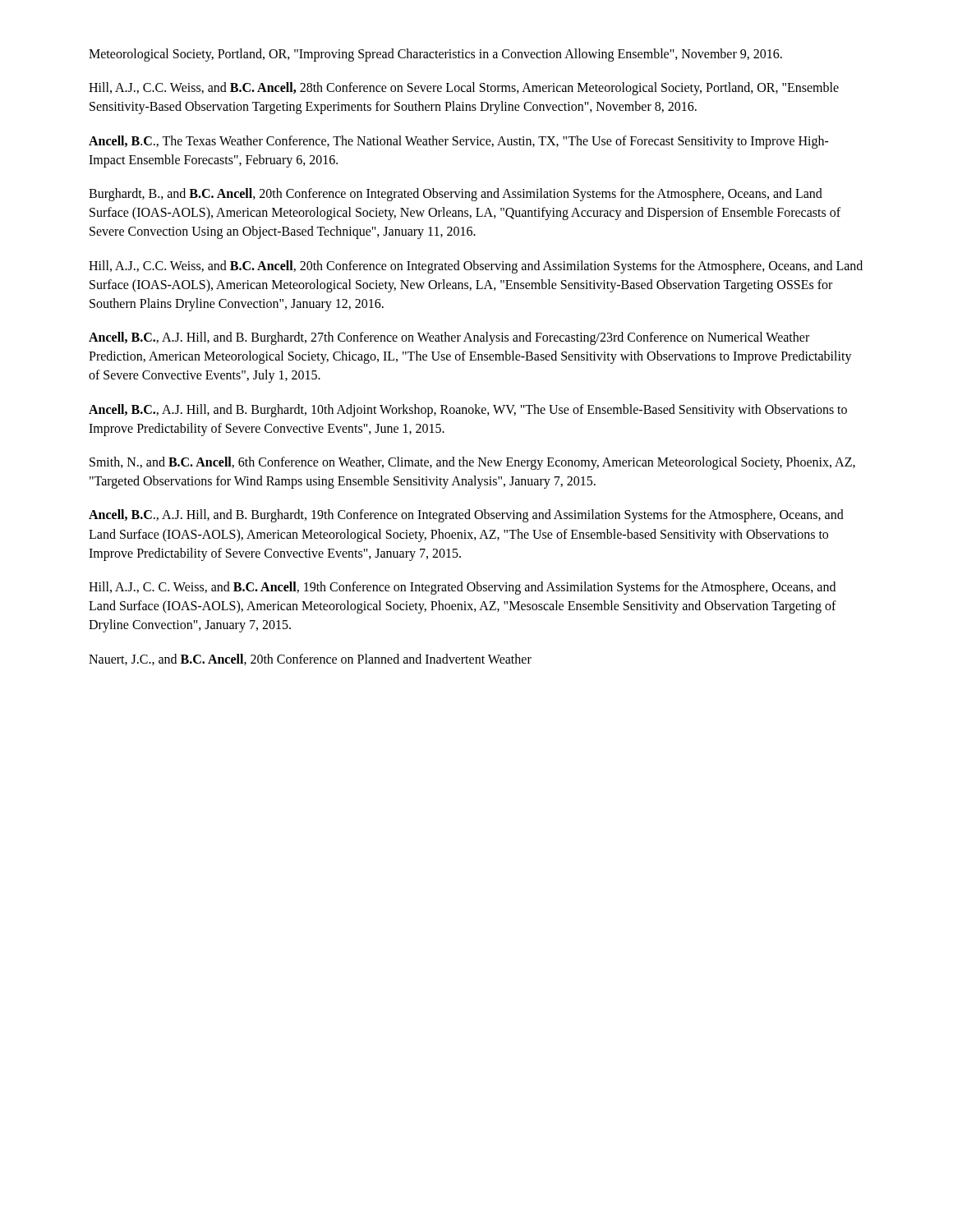953x1232 pixels.
Task: Point to the element starting "Smith, N., and"
Action: pos(472,471)
